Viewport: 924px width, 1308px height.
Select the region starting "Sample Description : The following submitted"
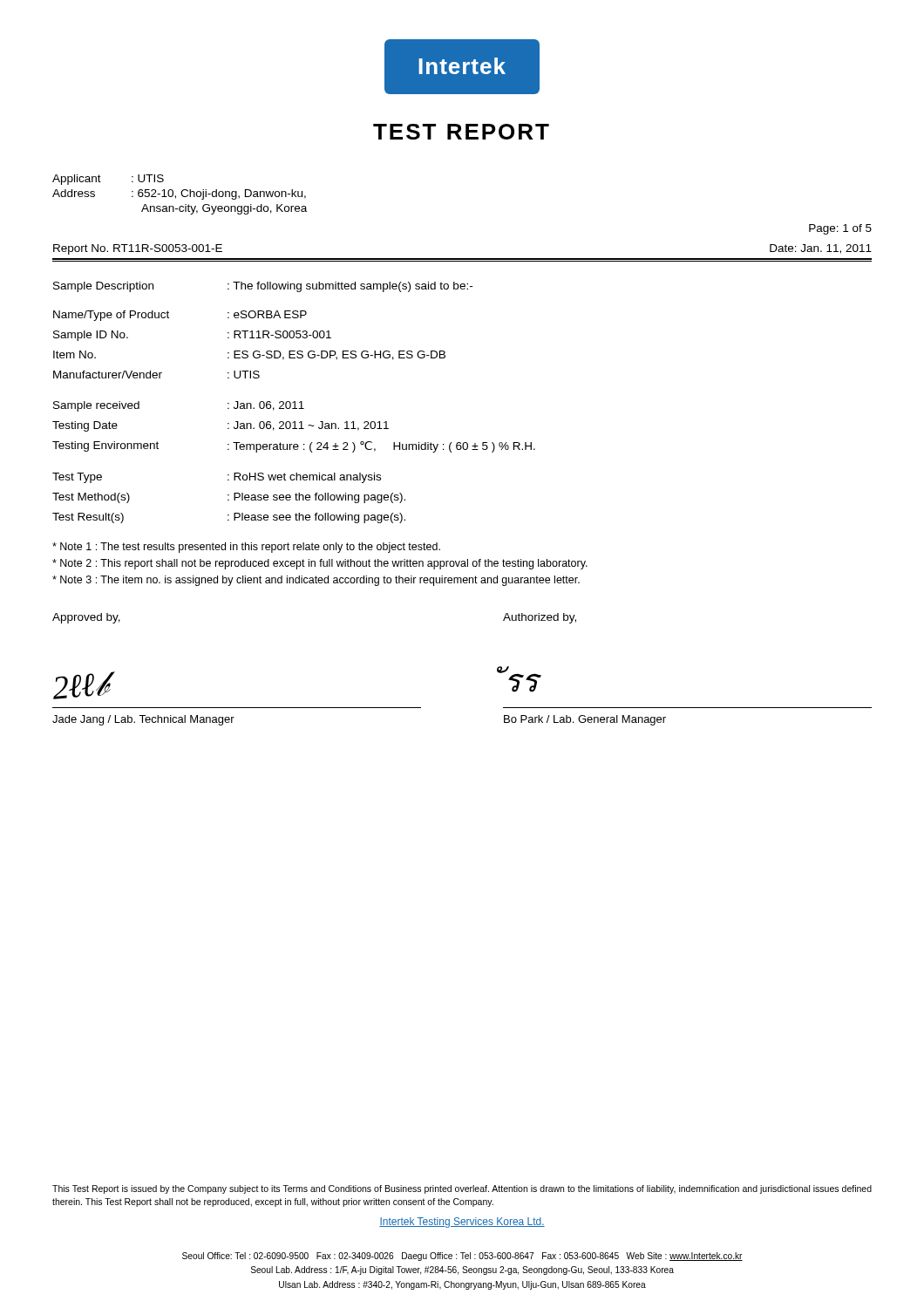(462, 286)
